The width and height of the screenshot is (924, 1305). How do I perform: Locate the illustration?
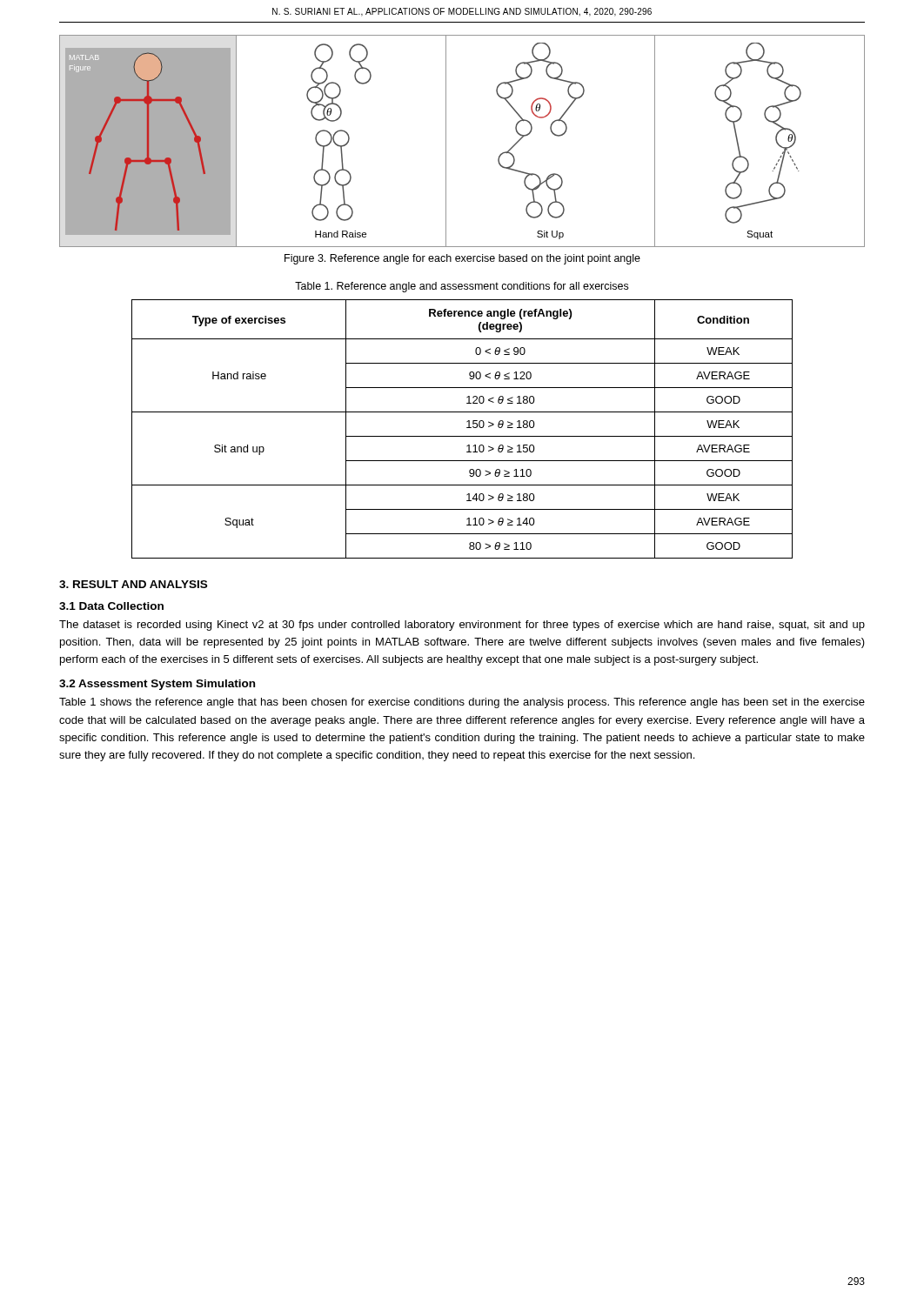tap(462, 141)
